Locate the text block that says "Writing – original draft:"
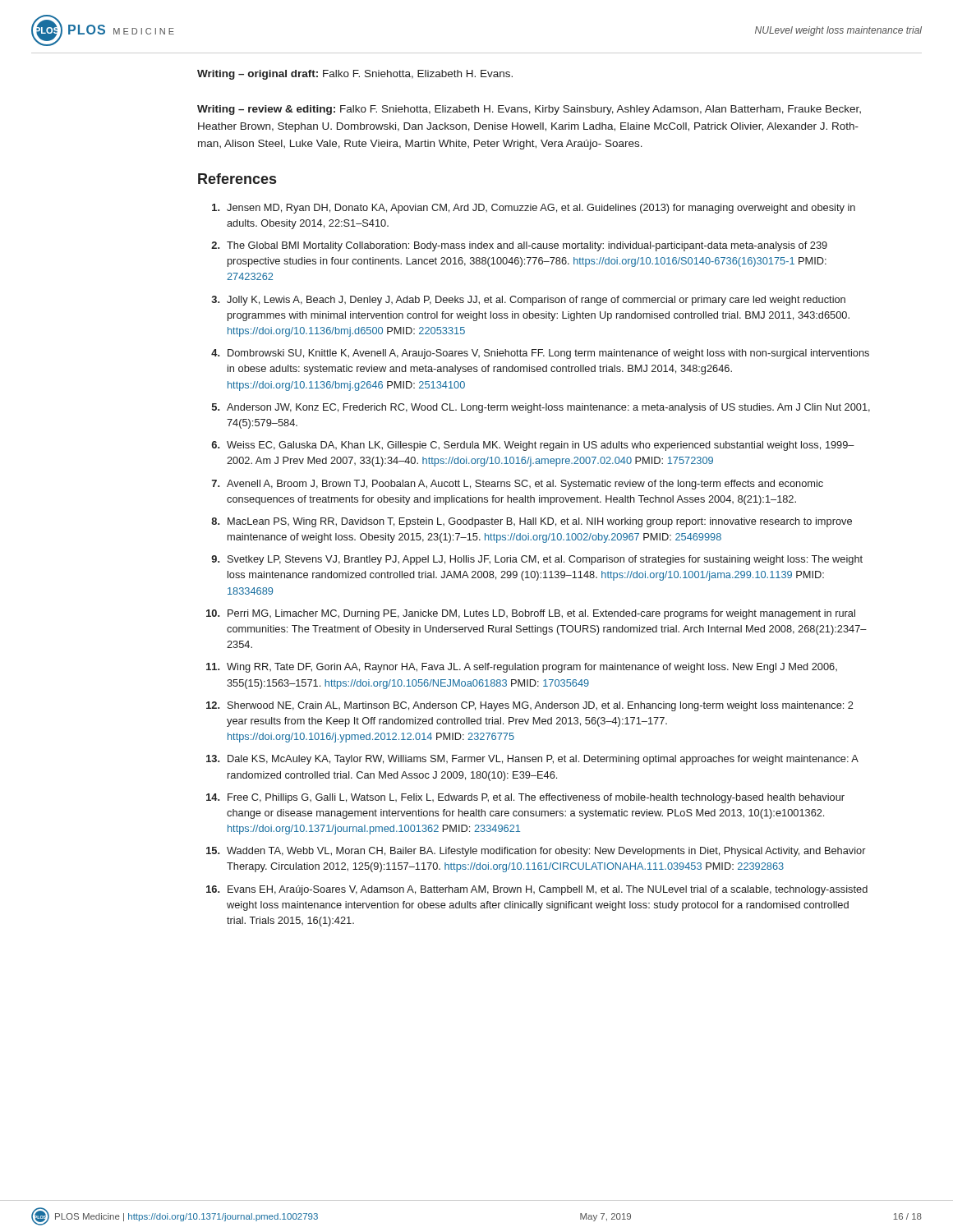 [355, 75]
